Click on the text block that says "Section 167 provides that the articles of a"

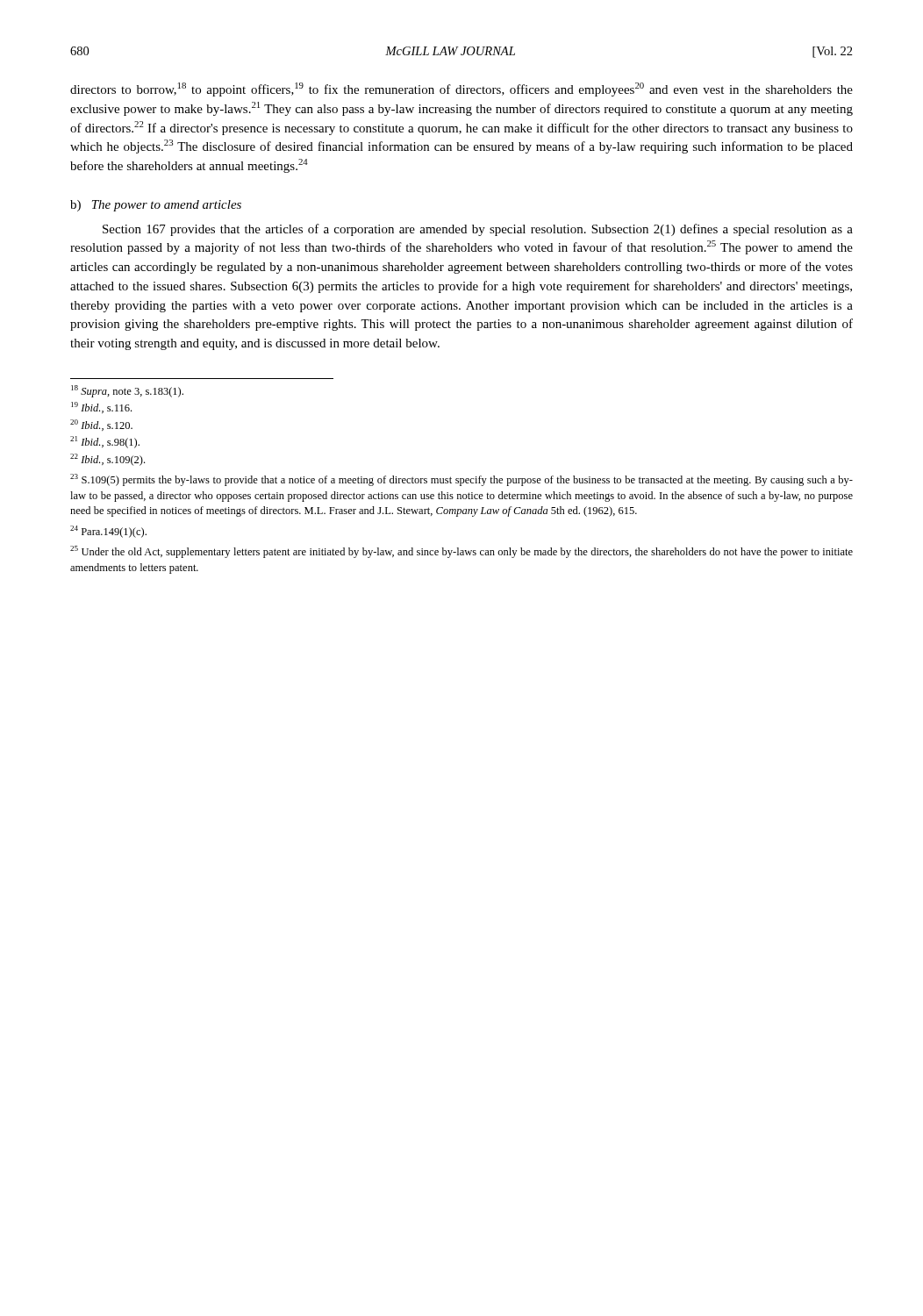coord(462,287)
